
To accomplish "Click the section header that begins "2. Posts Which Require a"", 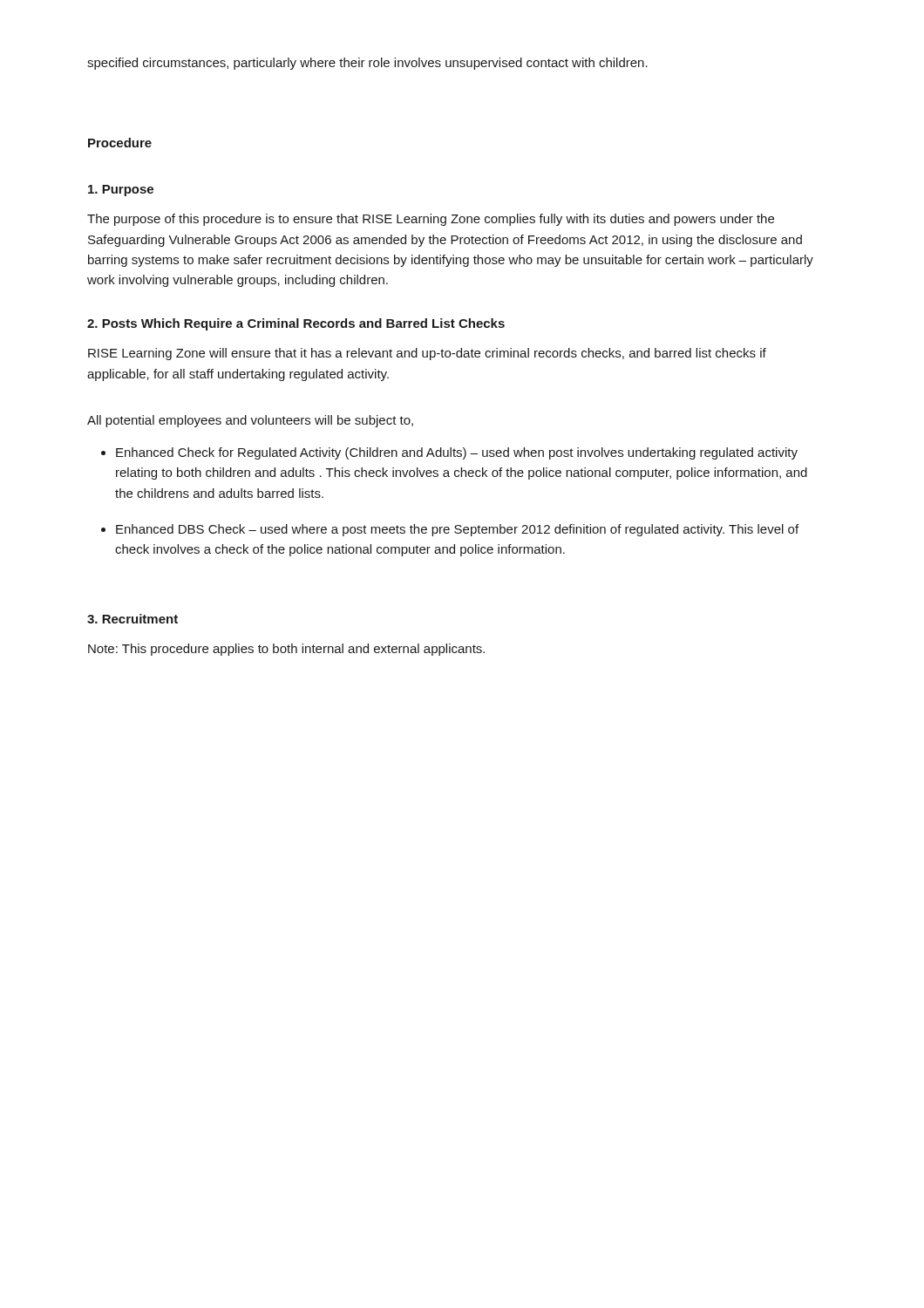I will [296, 323].
